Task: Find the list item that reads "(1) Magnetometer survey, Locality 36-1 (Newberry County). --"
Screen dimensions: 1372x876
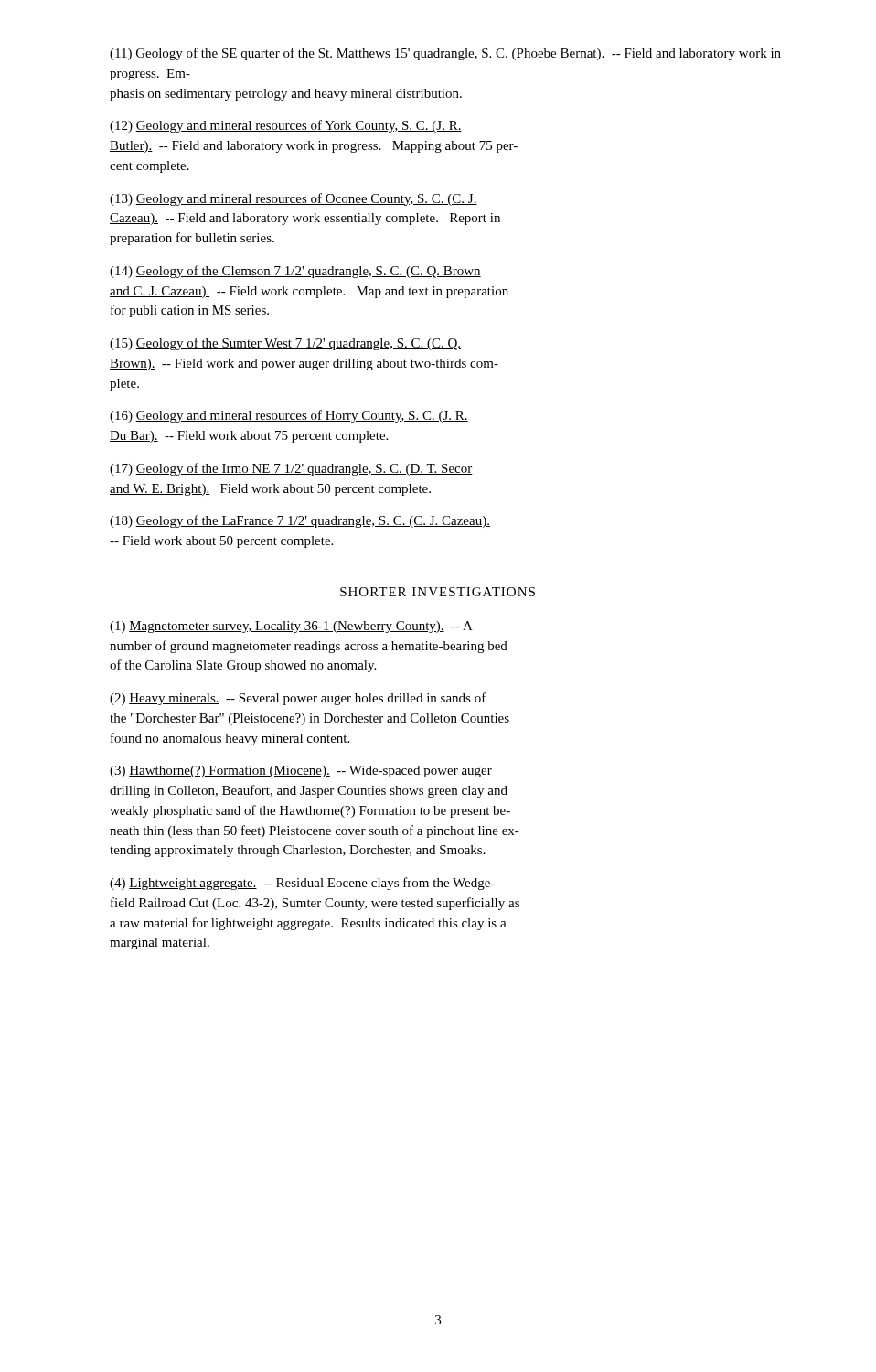Action: tap(462, 646)
